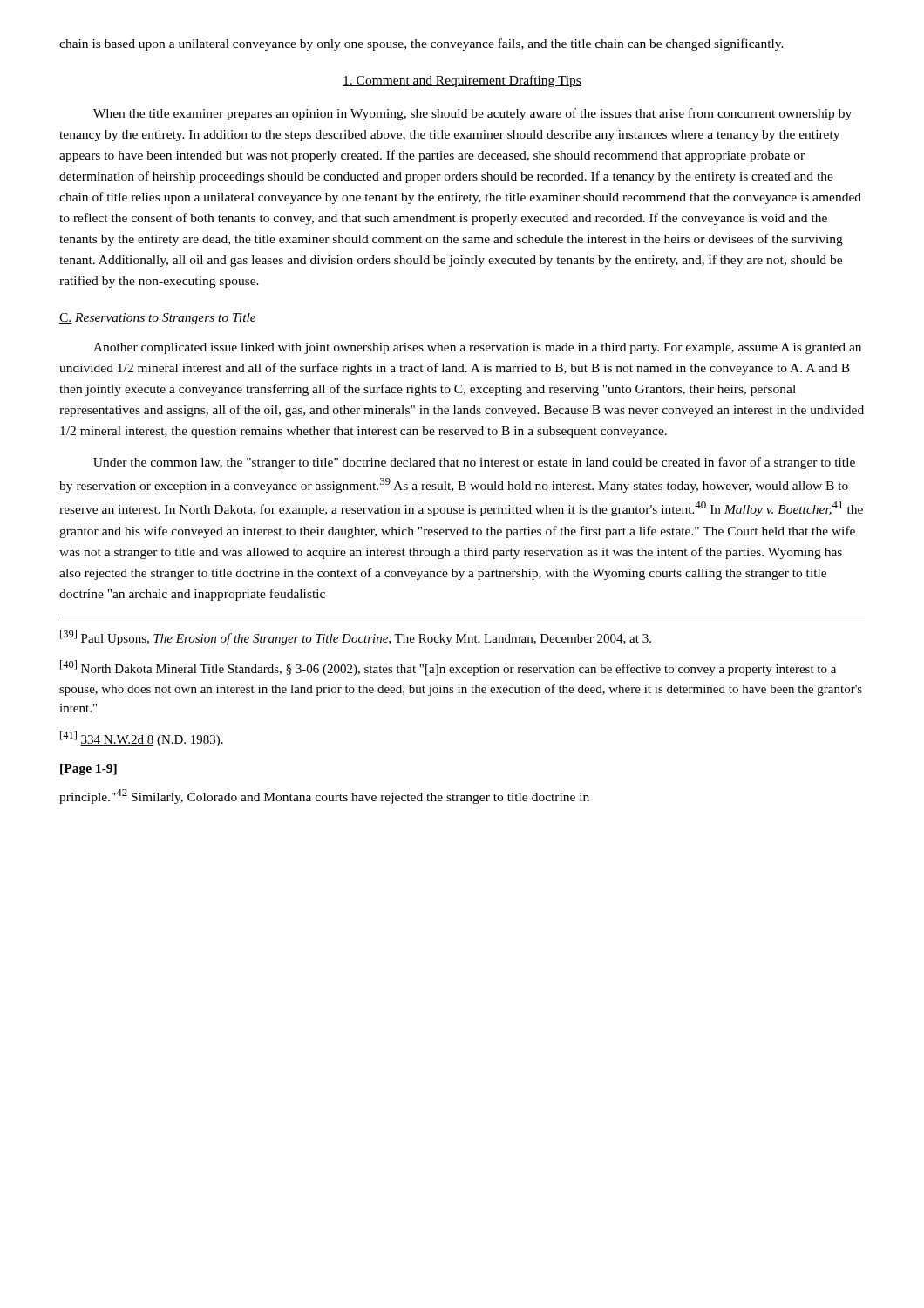Select the passage starting "Under the common law, the"

[462, 528]
